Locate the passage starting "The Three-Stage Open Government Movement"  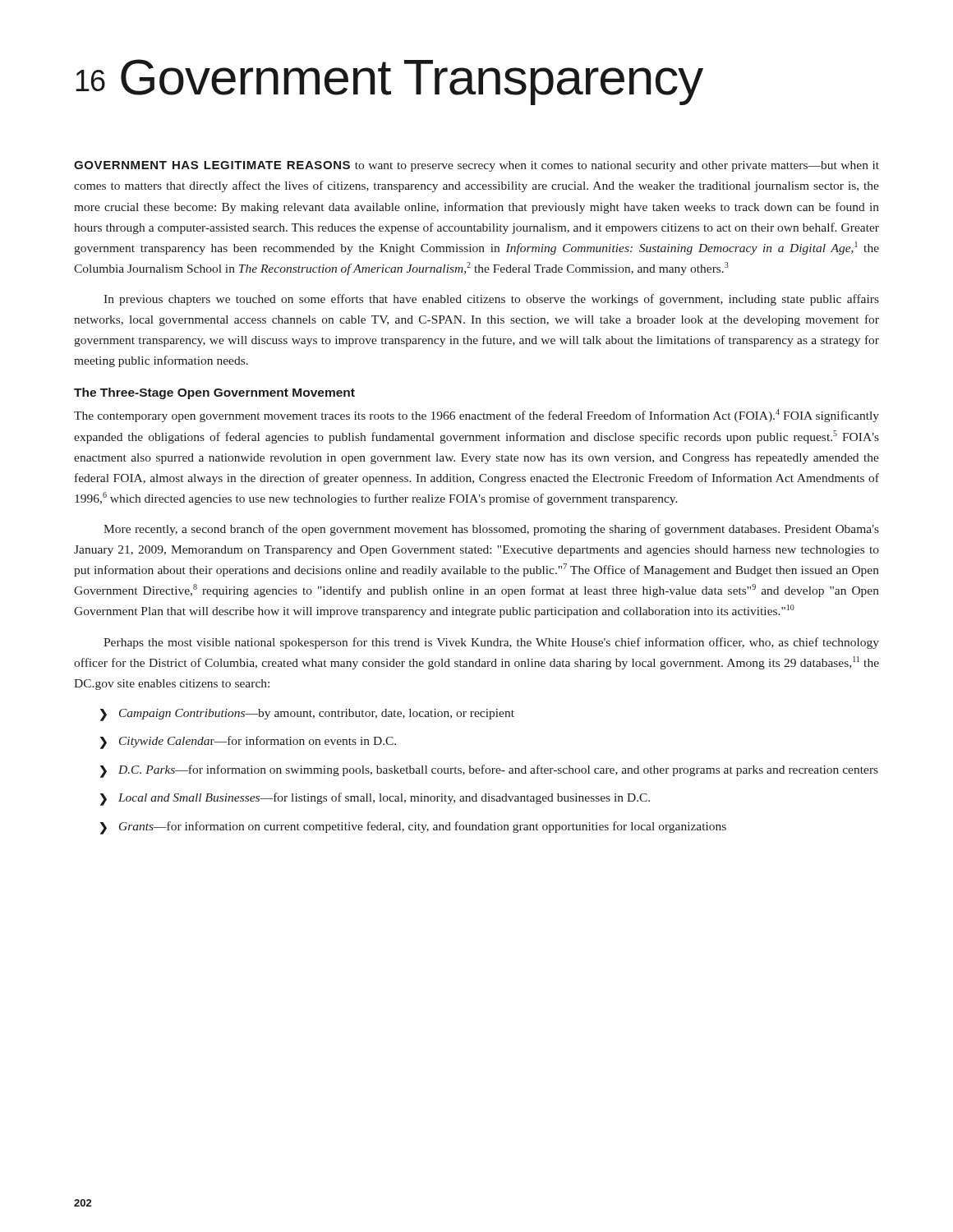click(x=214, y=393)
